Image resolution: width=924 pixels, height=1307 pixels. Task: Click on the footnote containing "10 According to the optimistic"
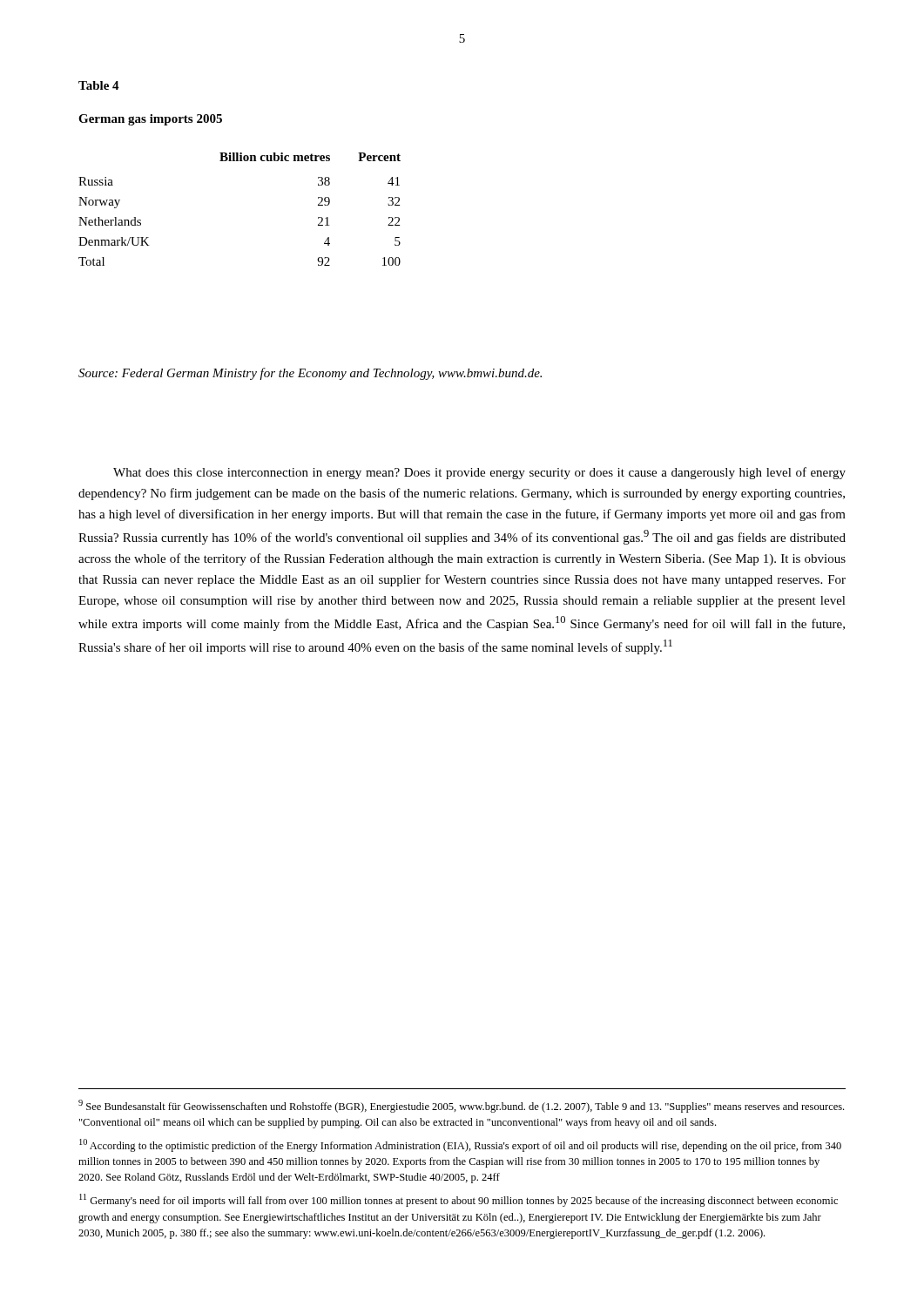pyautogui.click(x=460, y=1160)
